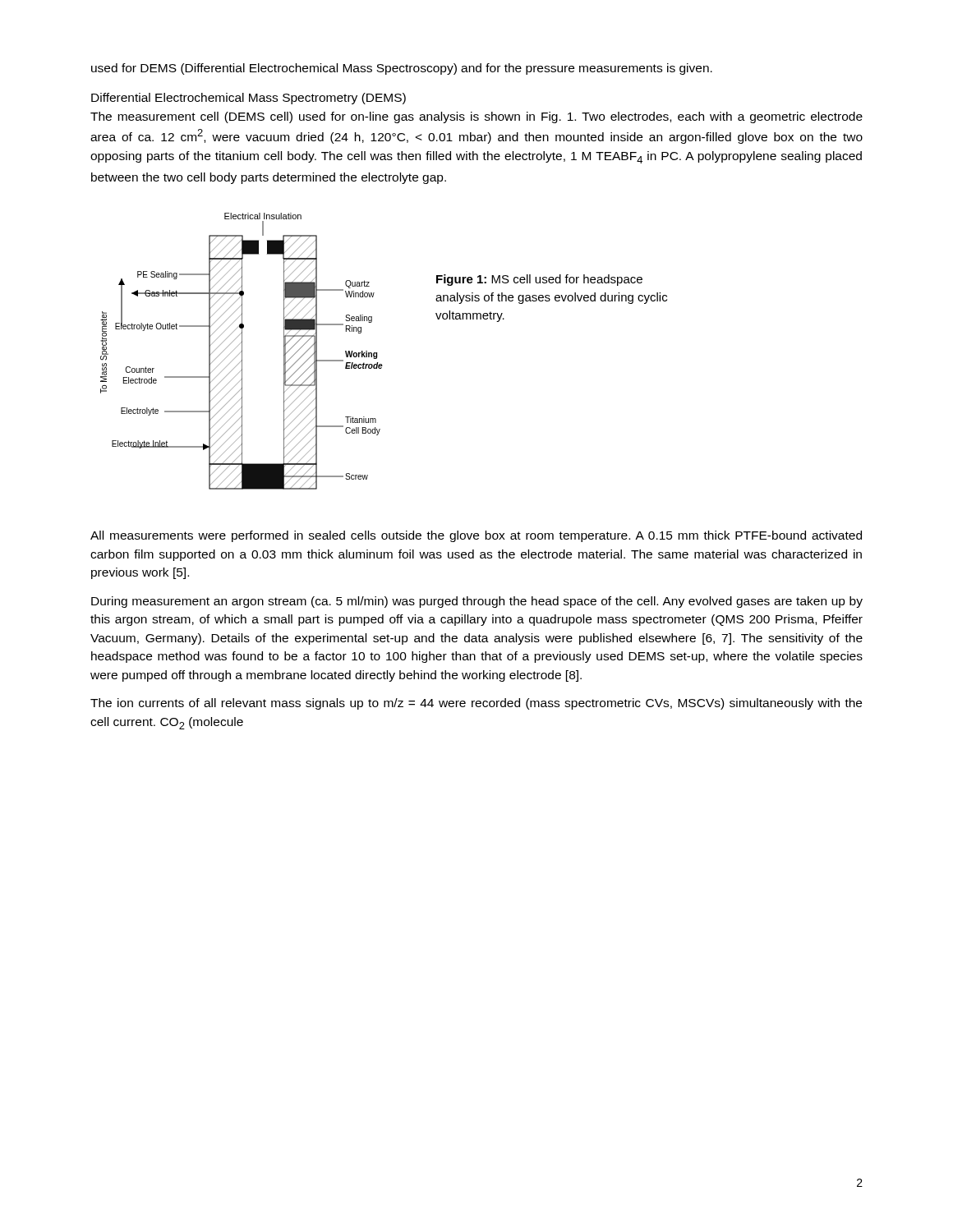This screenshot has width=953, height=1232.
Task: Find a engineering diagram
Action: [251, 357]
